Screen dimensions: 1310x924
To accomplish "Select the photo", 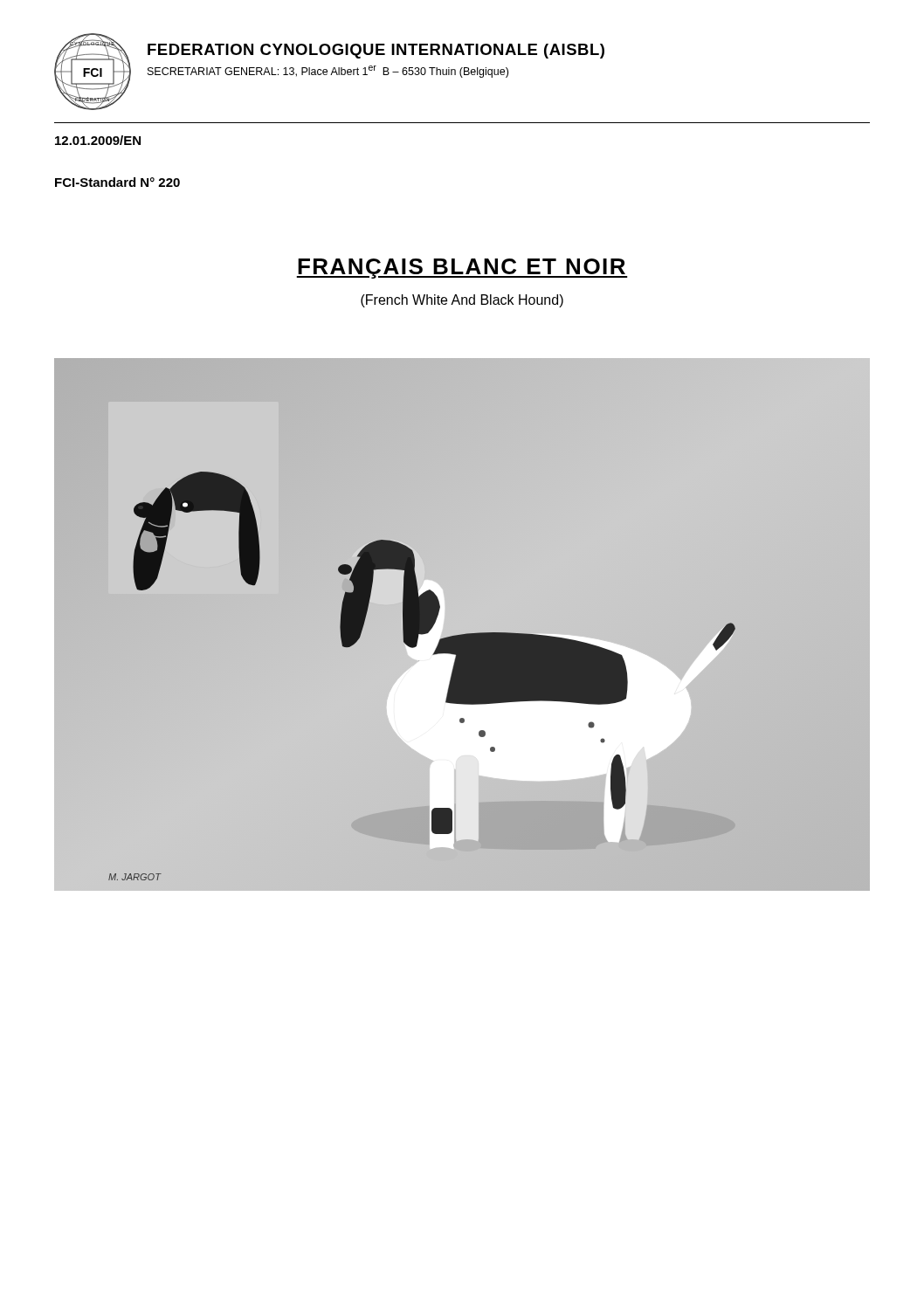I will point(462,624).
